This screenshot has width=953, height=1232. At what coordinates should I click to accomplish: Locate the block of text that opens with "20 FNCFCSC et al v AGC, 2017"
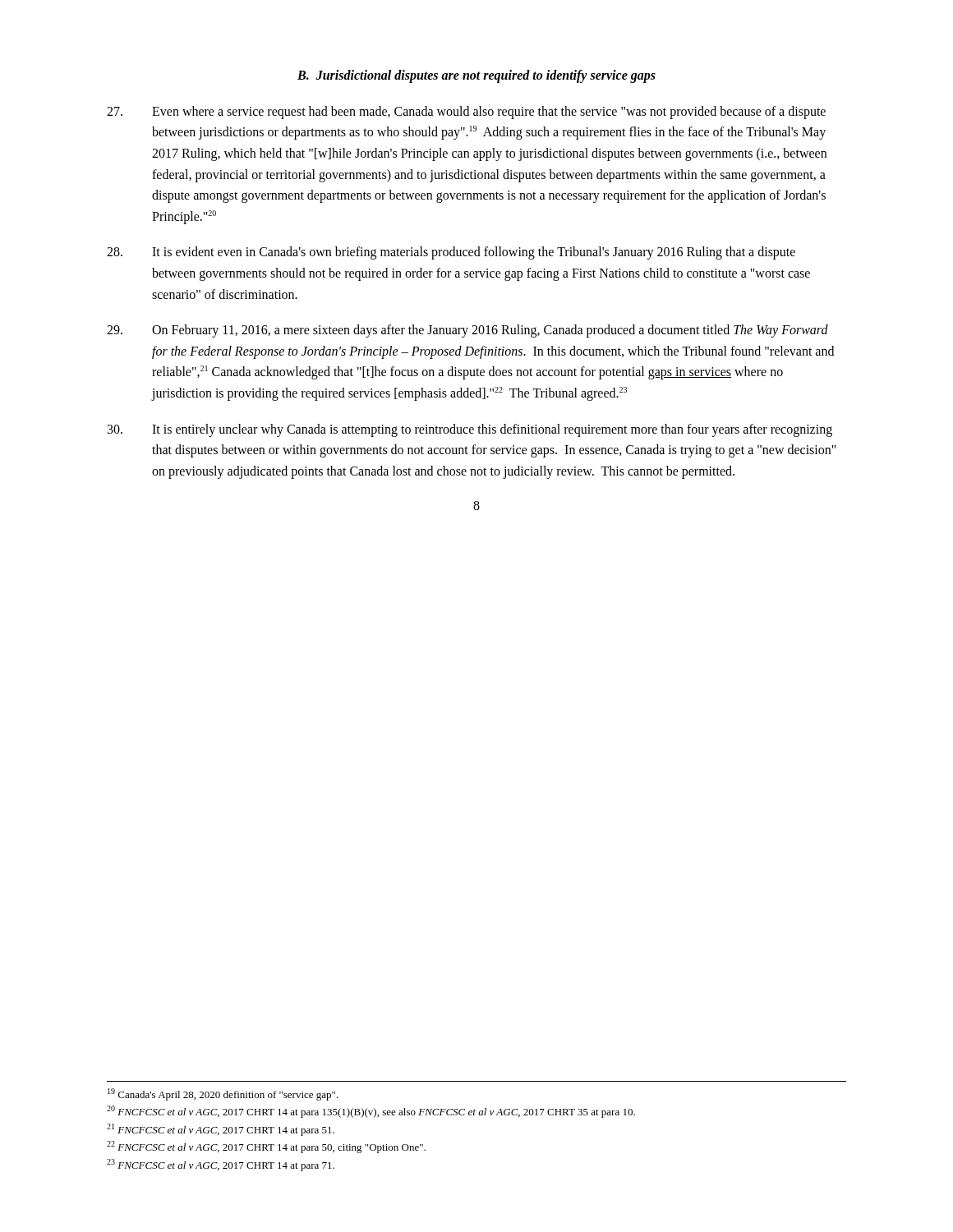(x=371, y=1111)
